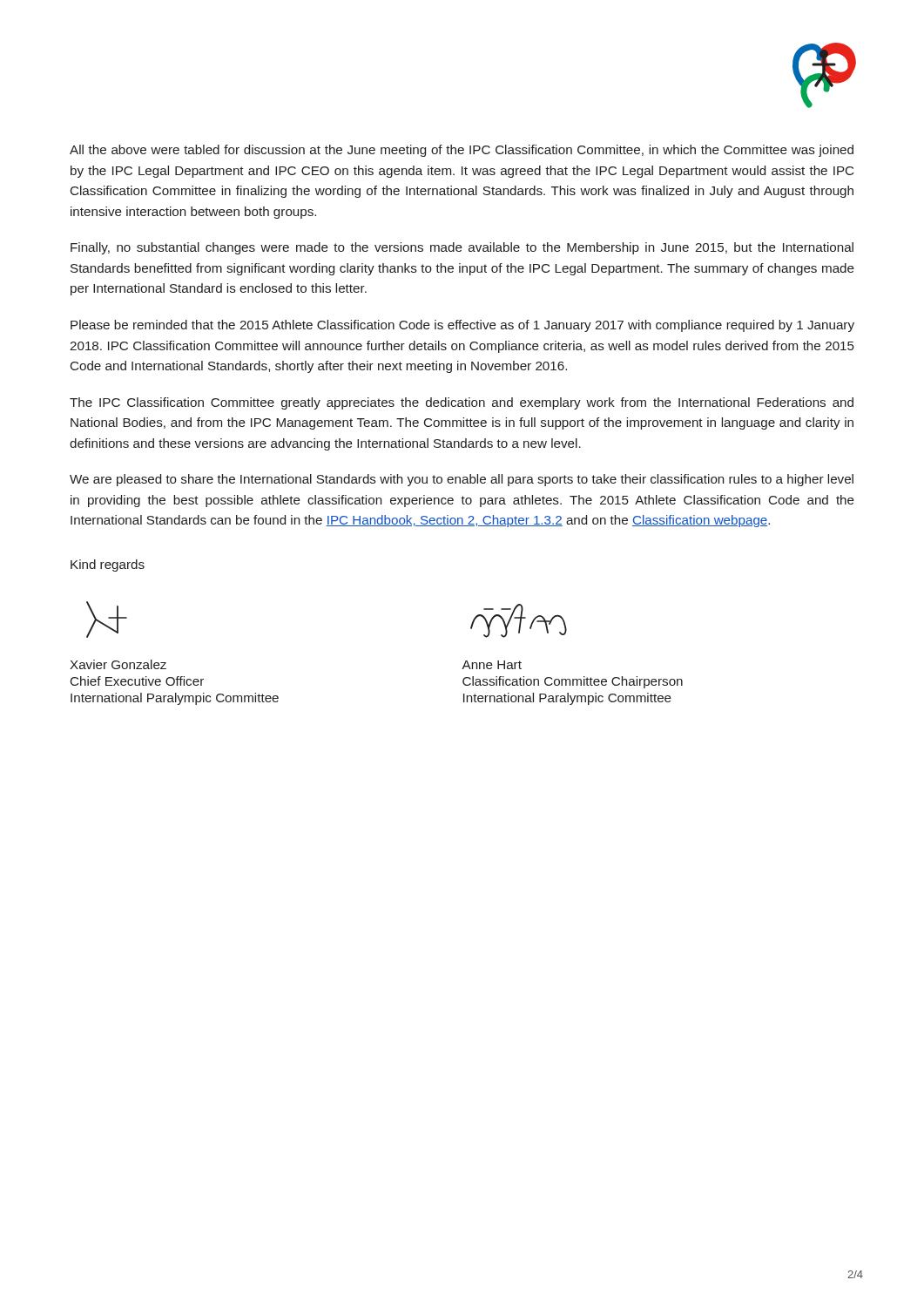Where is the passage that starts "We are pleased to share the International Standards"?
924x1307 pixels.
point(462,500)
